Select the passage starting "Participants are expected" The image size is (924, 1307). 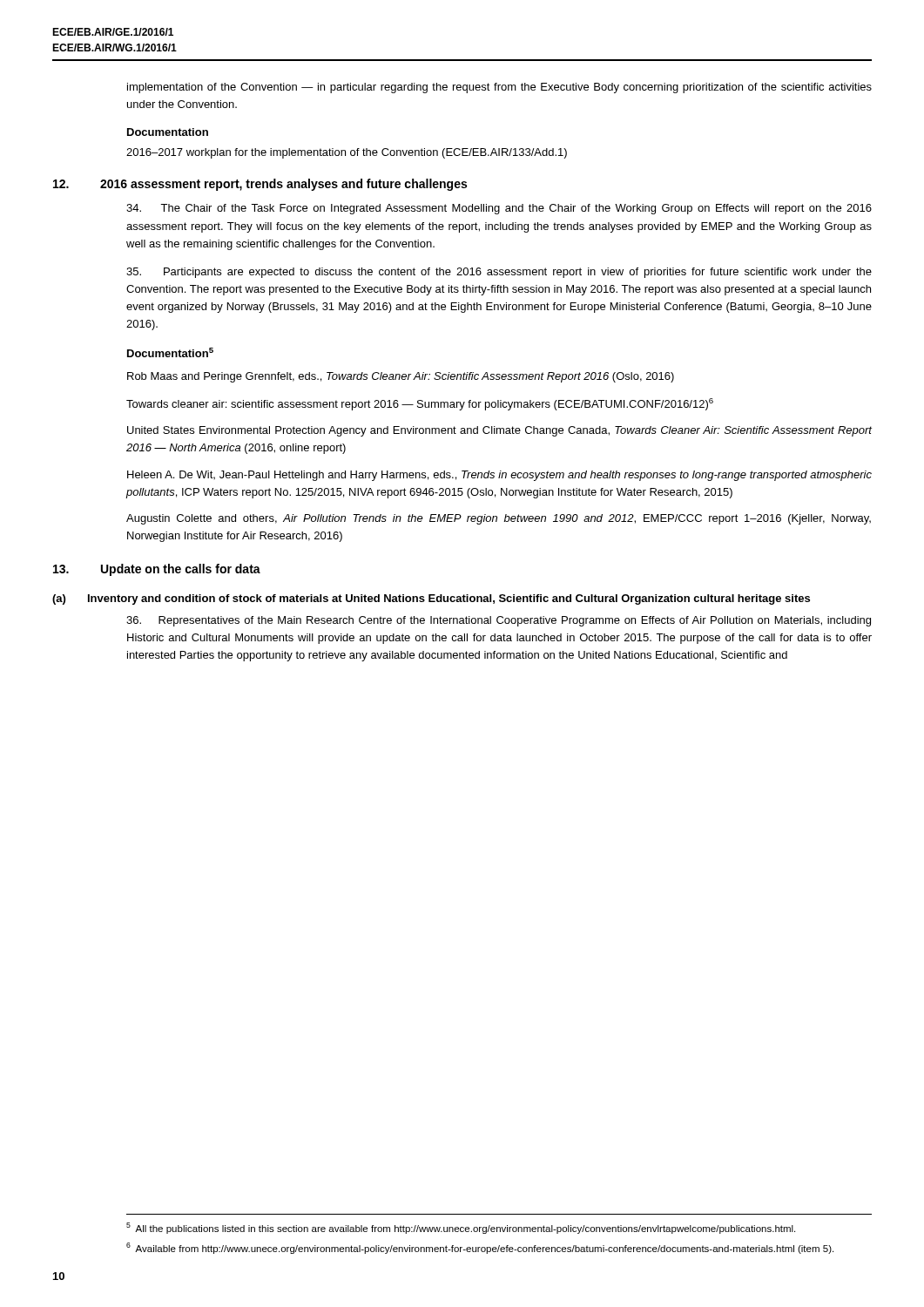pyautogui.click(x=499, y=298)
